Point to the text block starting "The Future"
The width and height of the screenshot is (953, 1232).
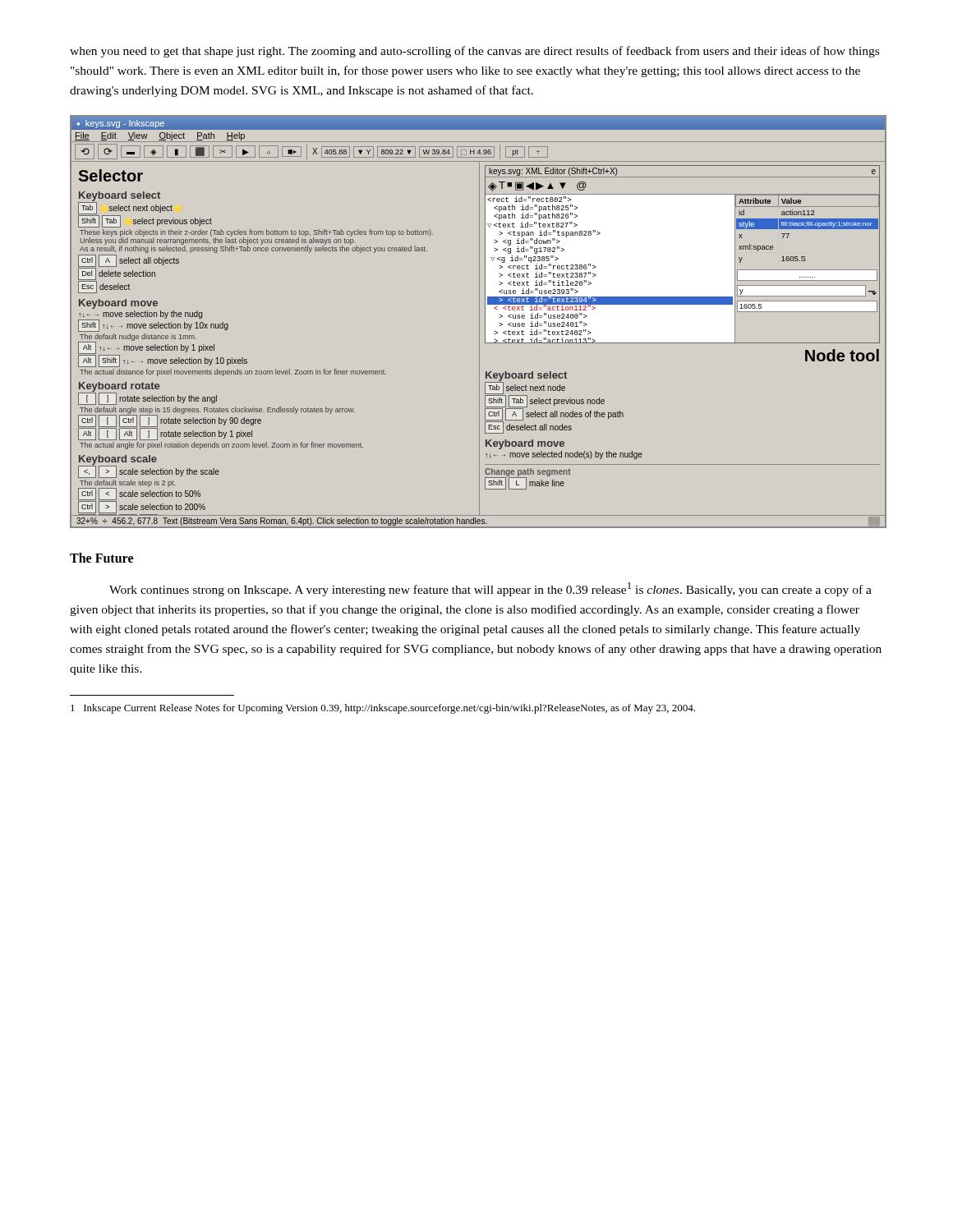102,558
